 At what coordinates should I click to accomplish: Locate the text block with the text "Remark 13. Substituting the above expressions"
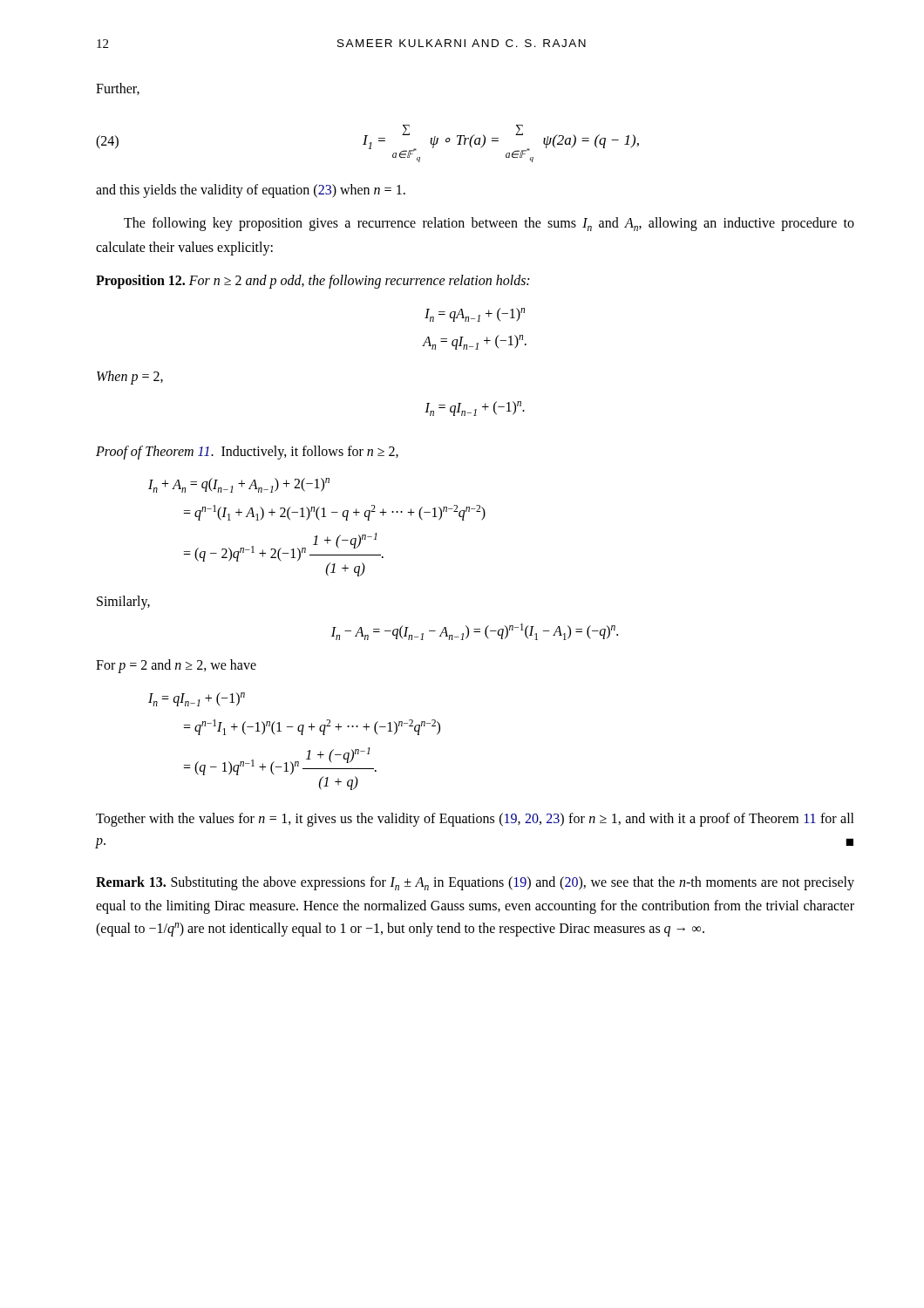475,905
